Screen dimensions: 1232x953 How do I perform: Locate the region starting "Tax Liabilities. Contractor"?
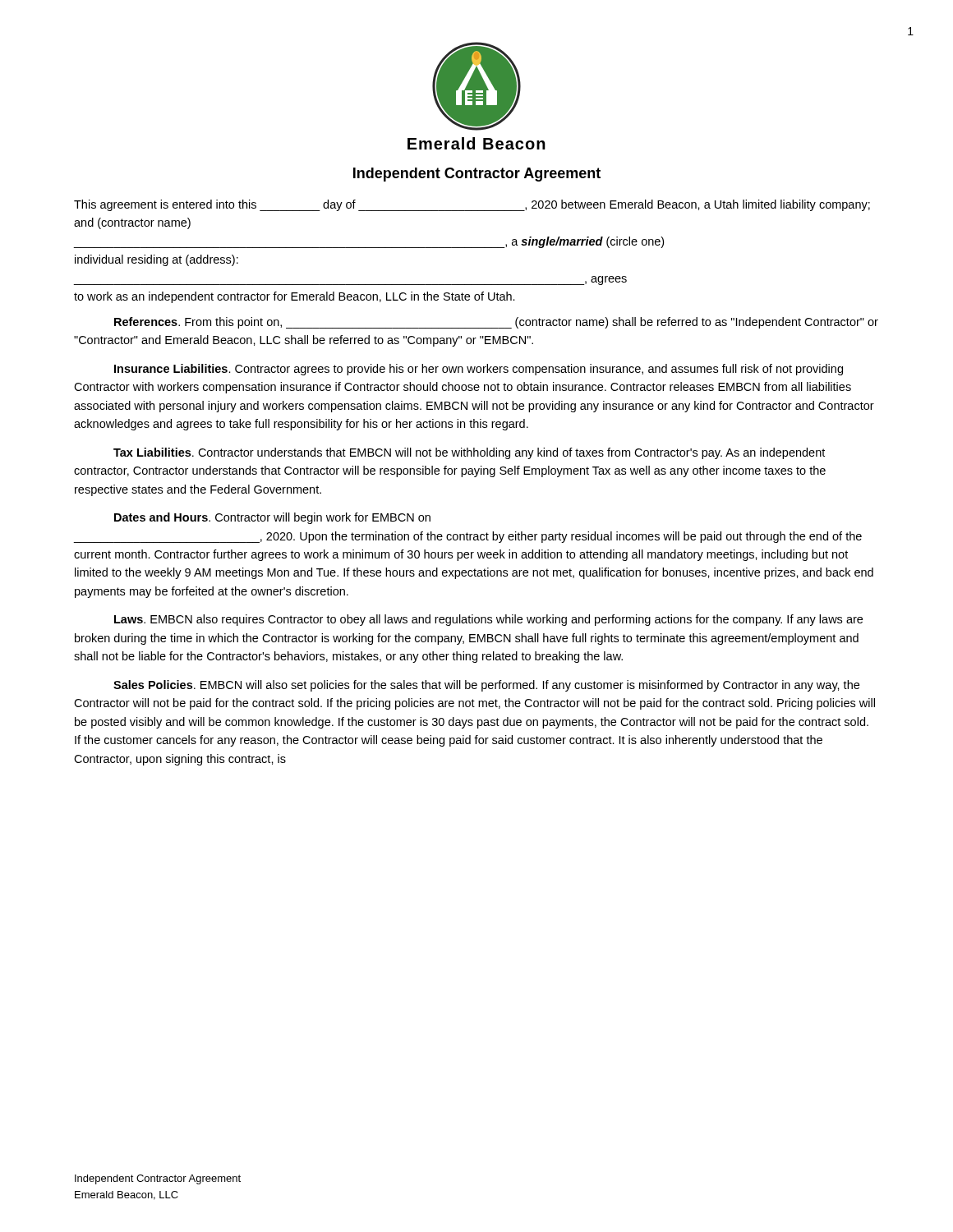(450, 471)
